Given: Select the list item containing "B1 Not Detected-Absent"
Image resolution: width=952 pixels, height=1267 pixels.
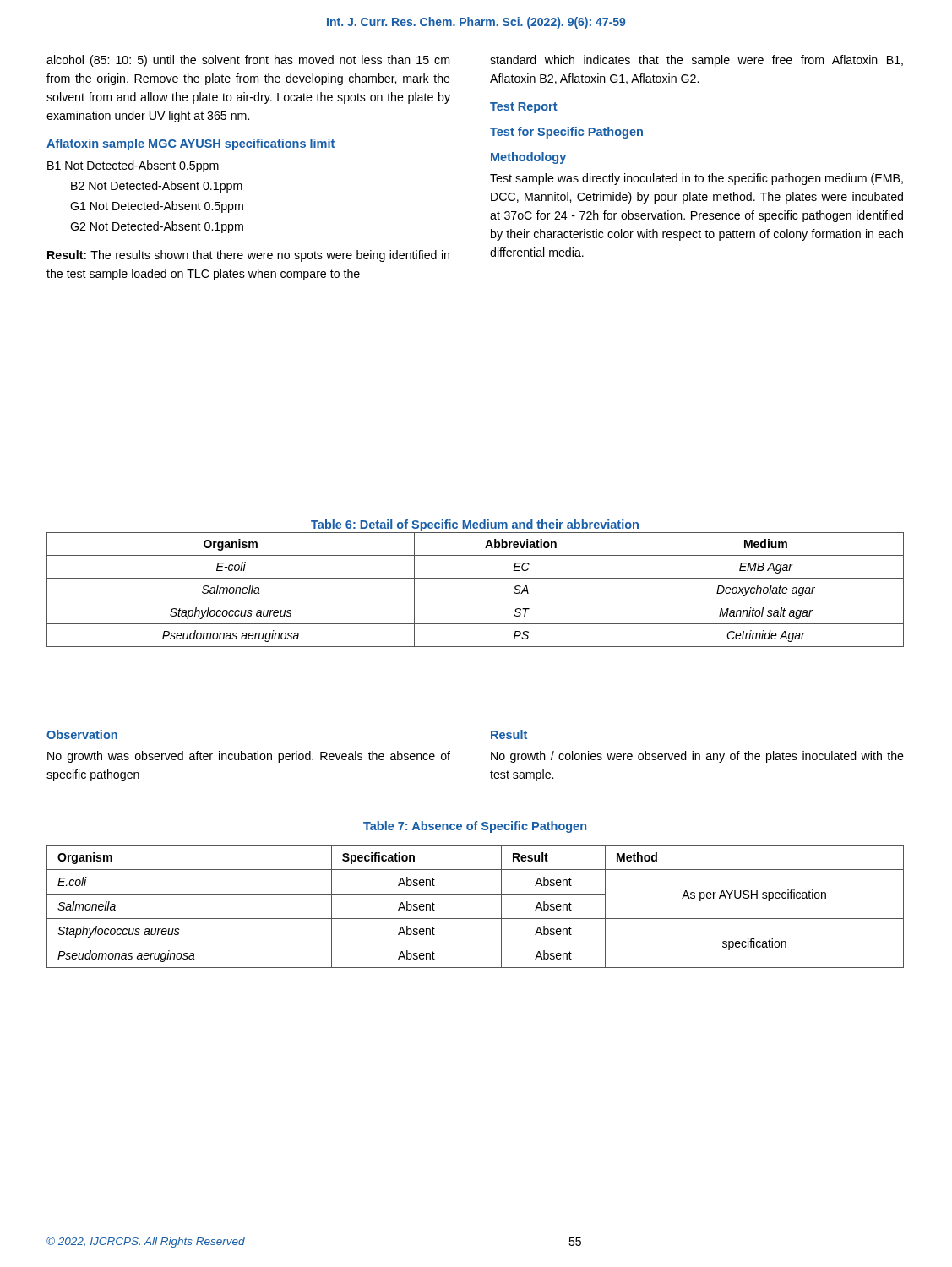Looking at the screenshot, I should click(x=133, y=166).
